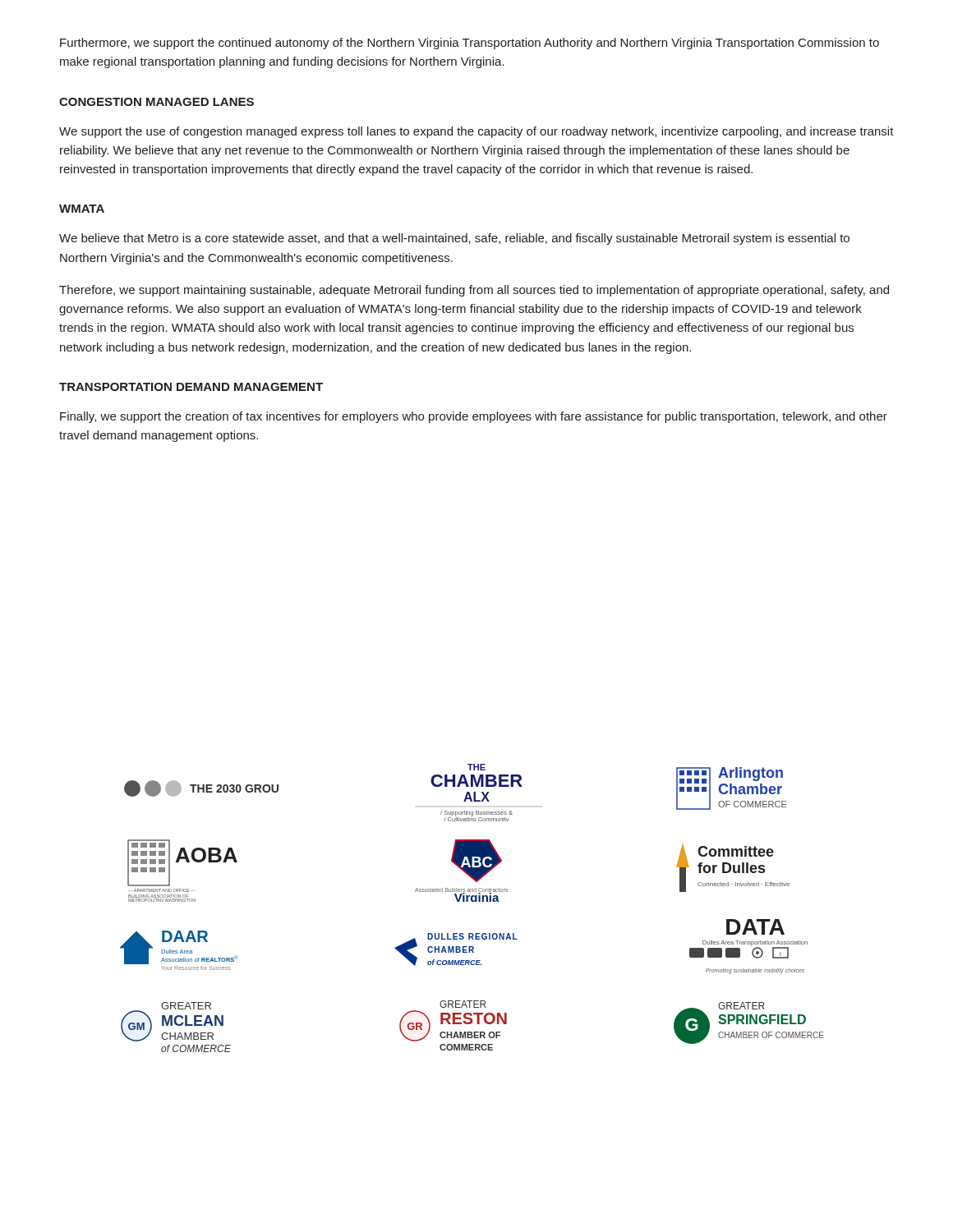Locate the text block starting "Furthermore, we support the continued autonomy of"
The height and width of the screenshot is (1232, 953).
tap(469, 52)
